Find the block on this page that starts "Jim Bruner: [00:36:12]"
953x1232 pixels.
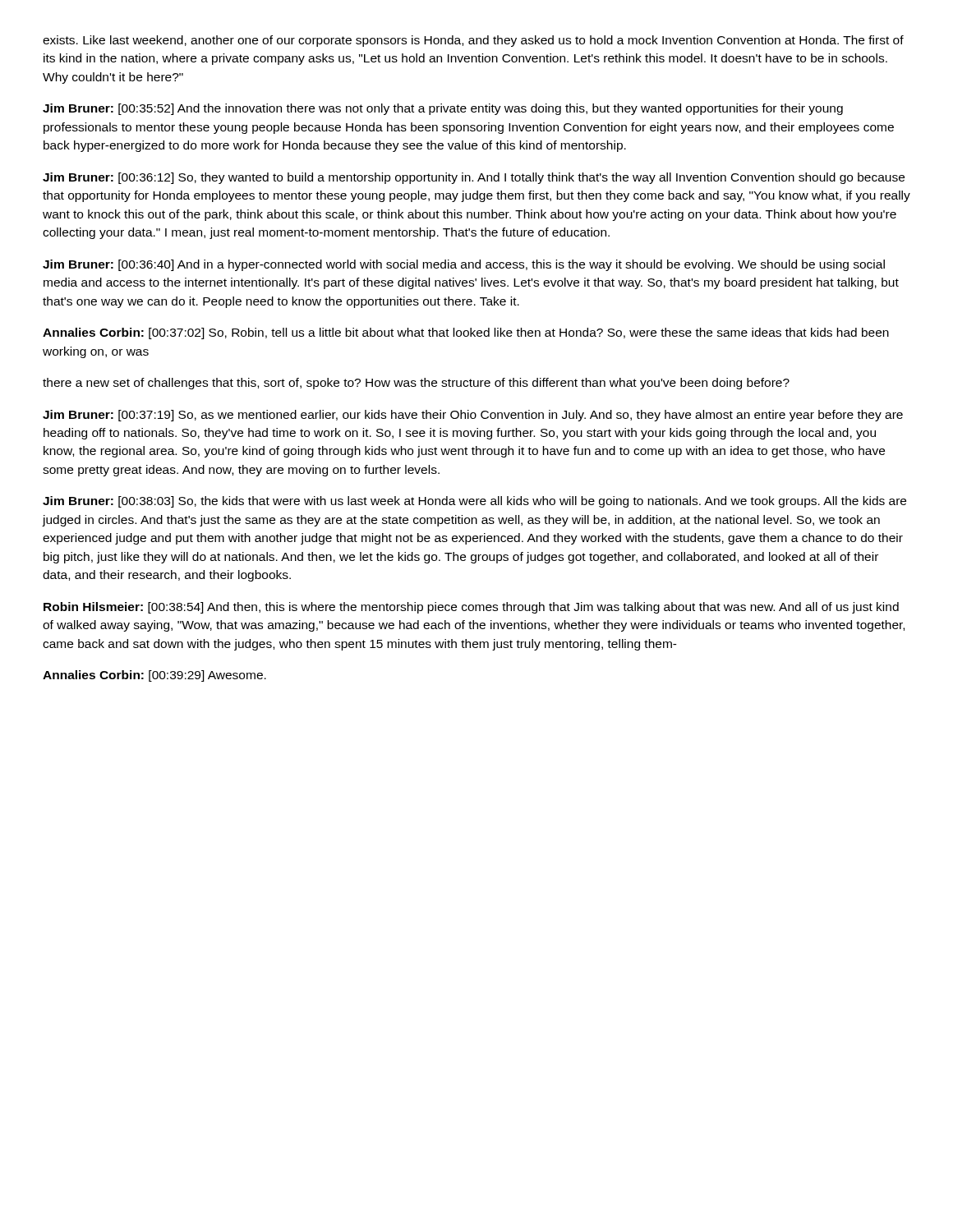476,205
